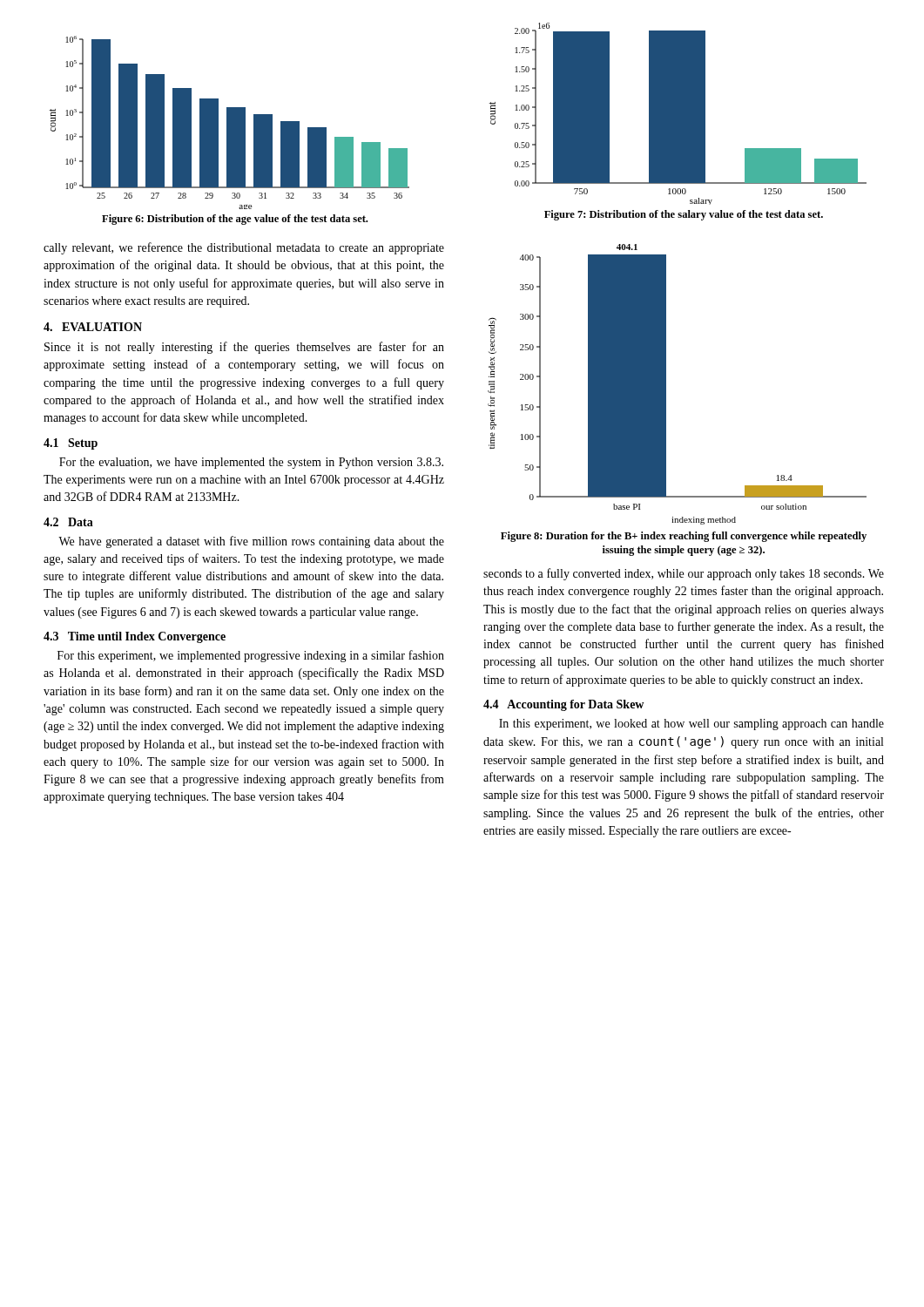Navigate to the region starting "In this experiment, we looked at"
This screenshot has width=924, height=1307.
click(x=684, y=778)
